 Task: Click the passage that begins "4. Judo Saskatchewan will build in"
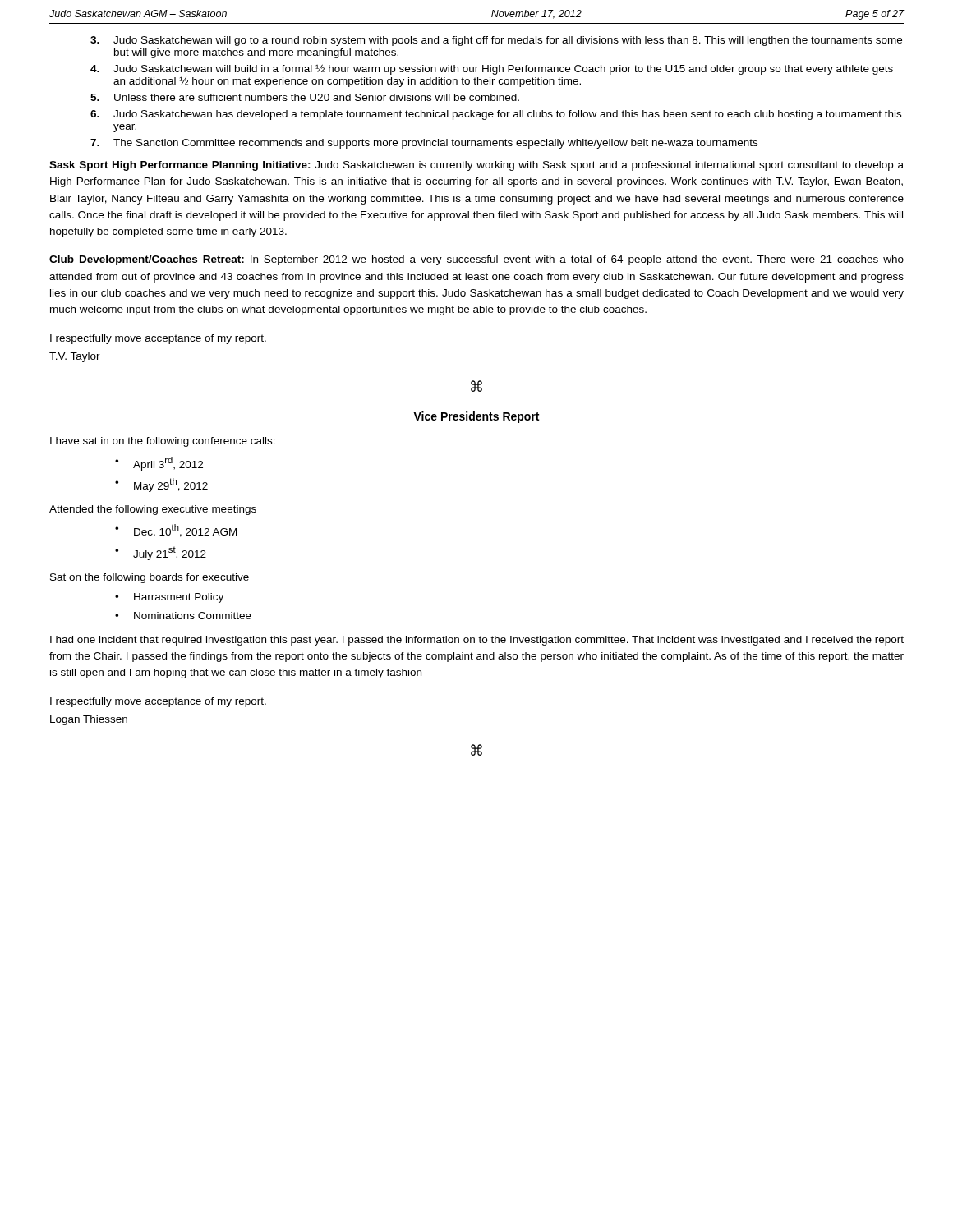497,75
